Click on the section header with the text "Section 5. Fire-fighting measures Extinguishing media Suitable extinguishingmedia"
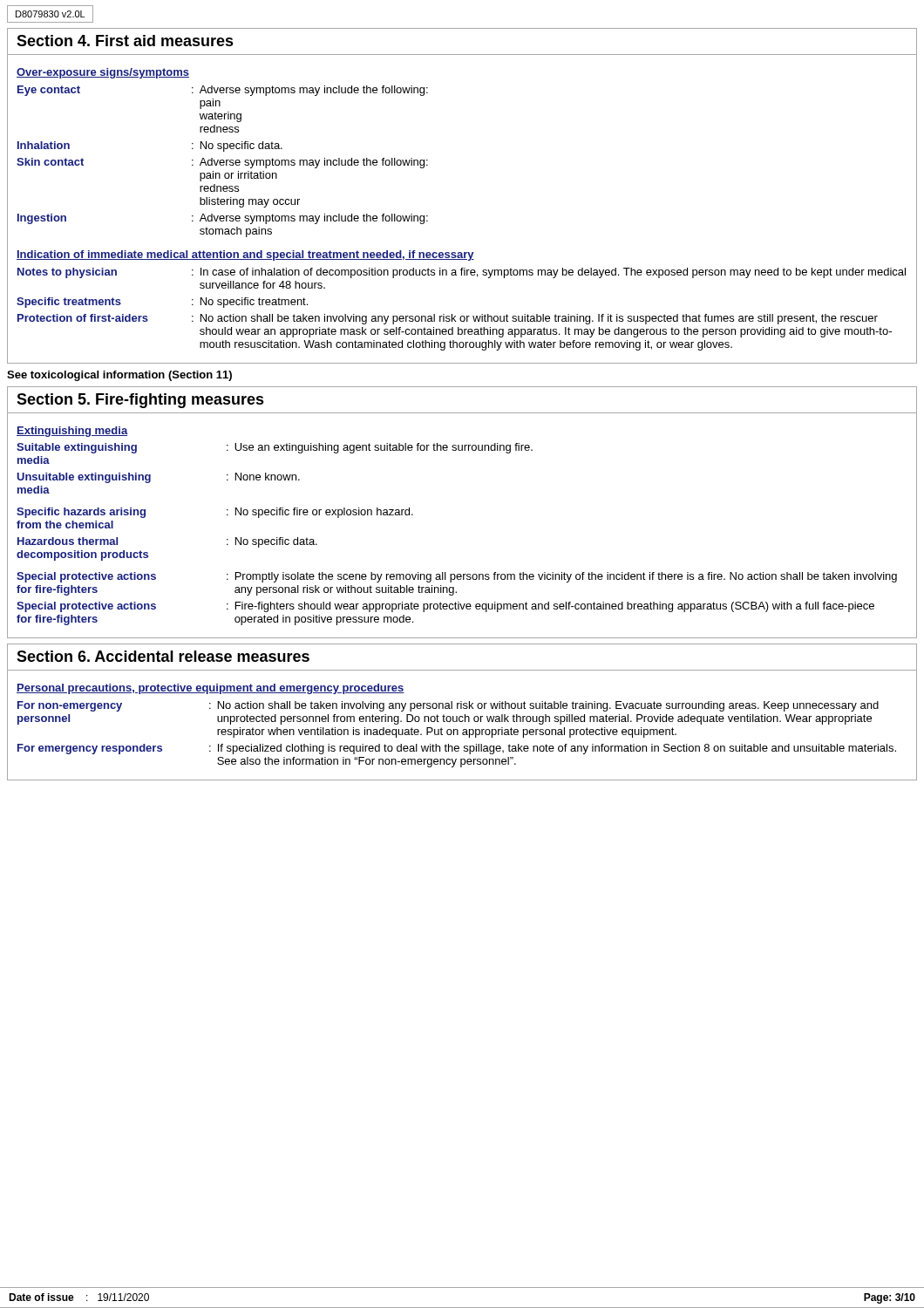The width and height of the screenshot is (924, 1308). tap(140, 401)
